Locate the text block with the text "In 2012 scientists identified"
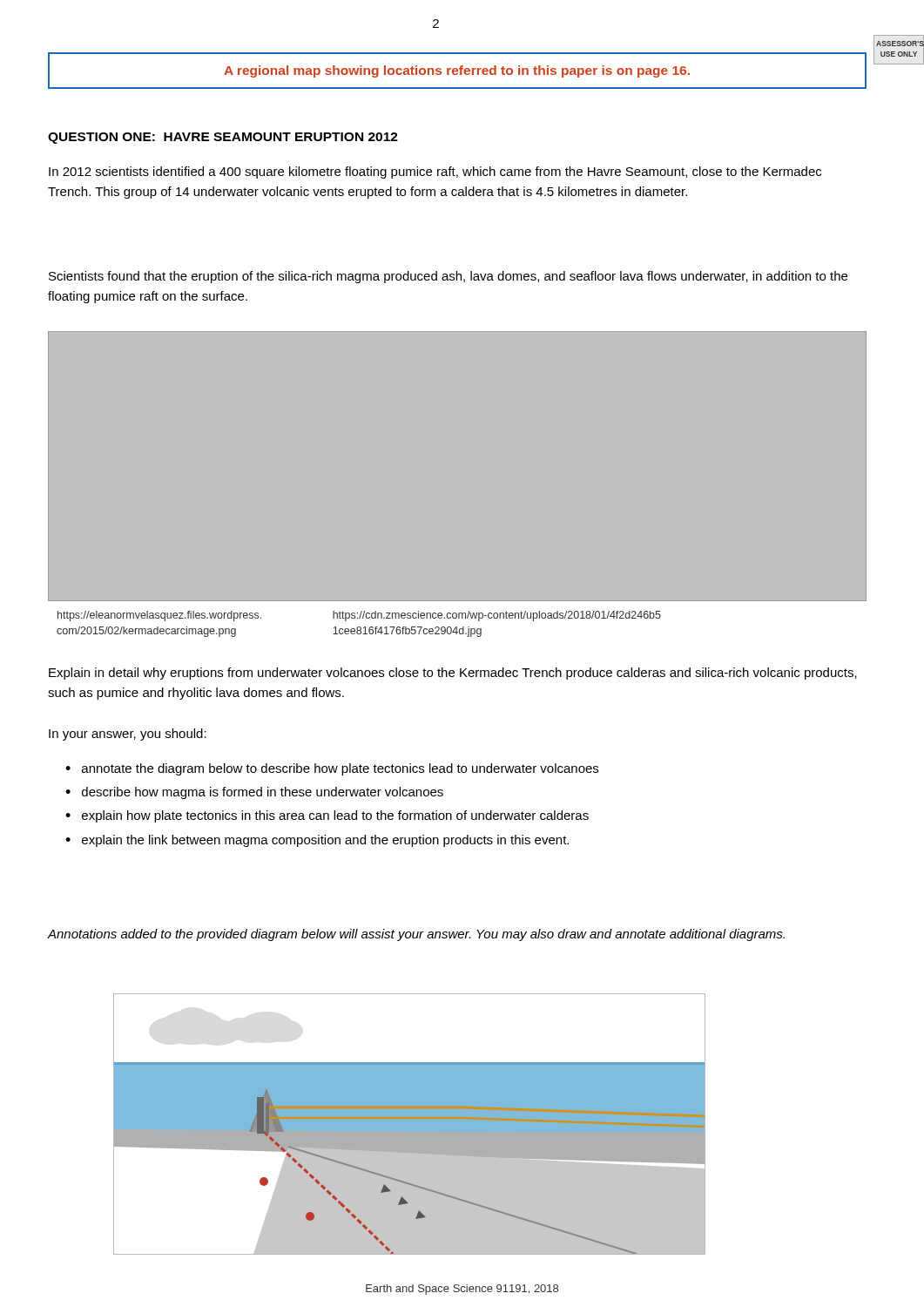Viewport: 924px width, 1307px height. [435, 181]
